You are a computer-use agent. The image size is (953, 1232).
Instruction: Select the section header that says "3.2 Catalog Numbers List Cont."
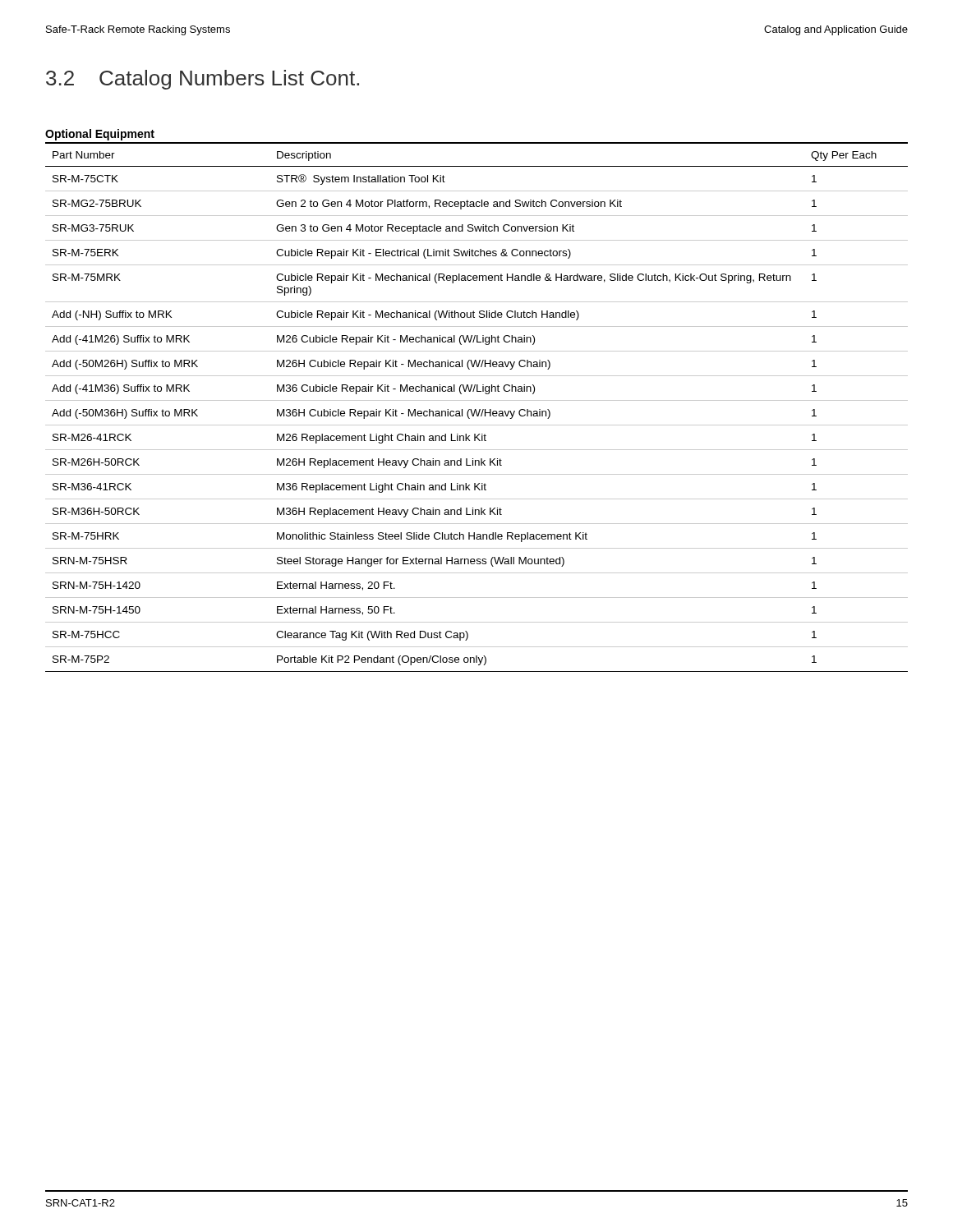click(x=203, y=78)
